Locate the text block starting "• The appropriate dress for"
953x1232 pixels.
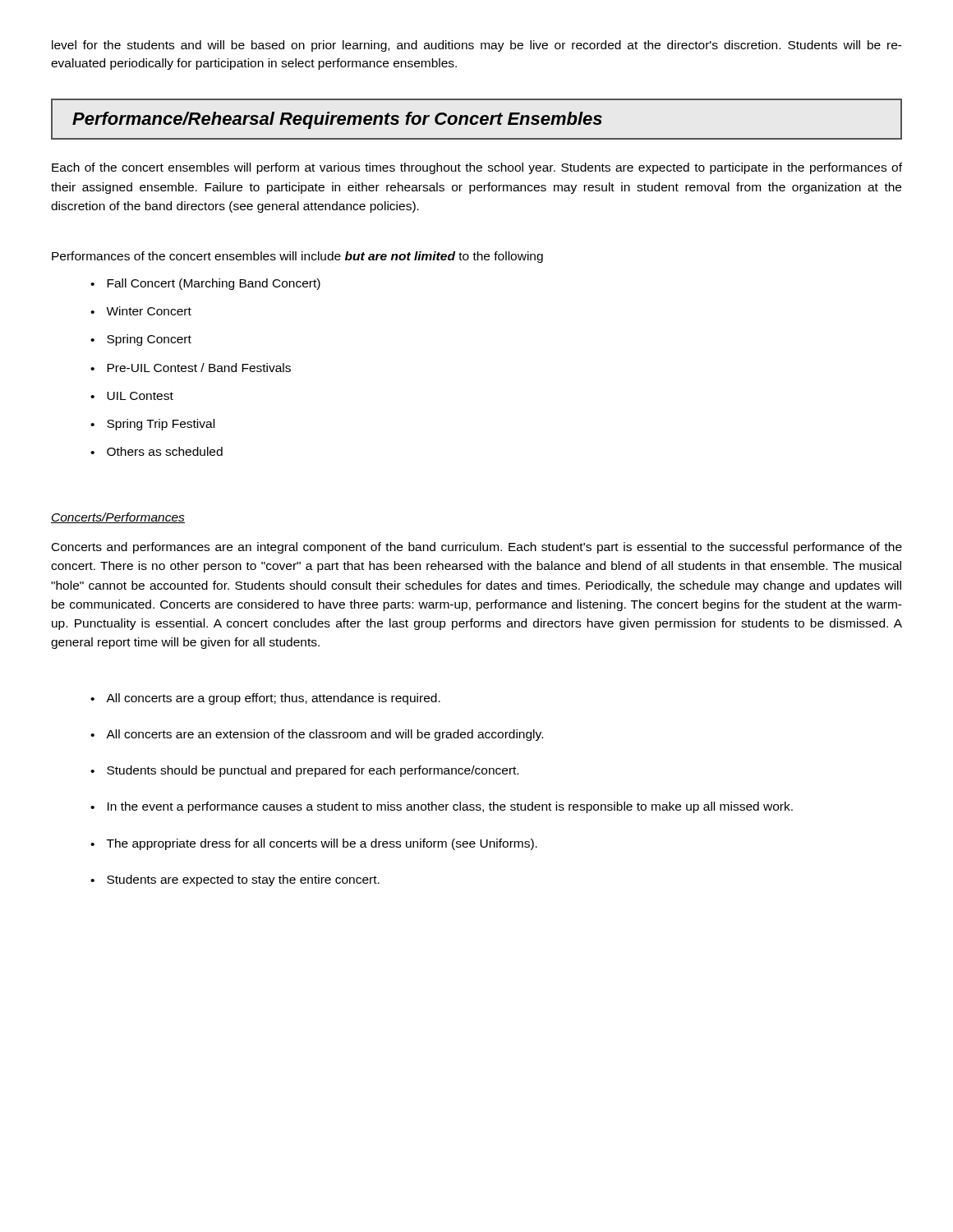click(x=496, y=843)
